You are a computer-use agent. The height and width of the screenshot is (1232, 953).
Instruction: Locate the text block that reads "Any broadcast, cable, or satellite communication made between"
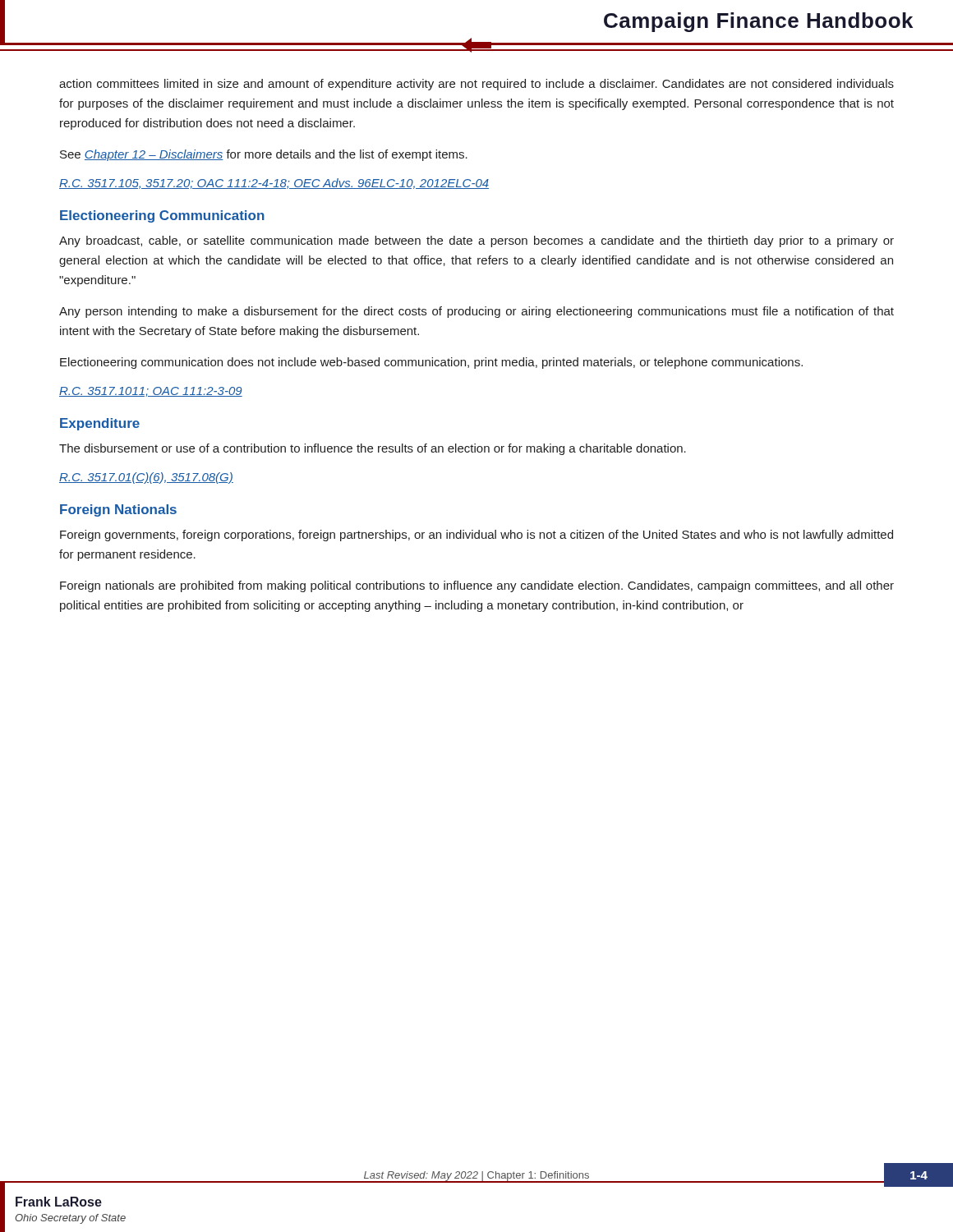pyautogui.click(x=476, y=260)
